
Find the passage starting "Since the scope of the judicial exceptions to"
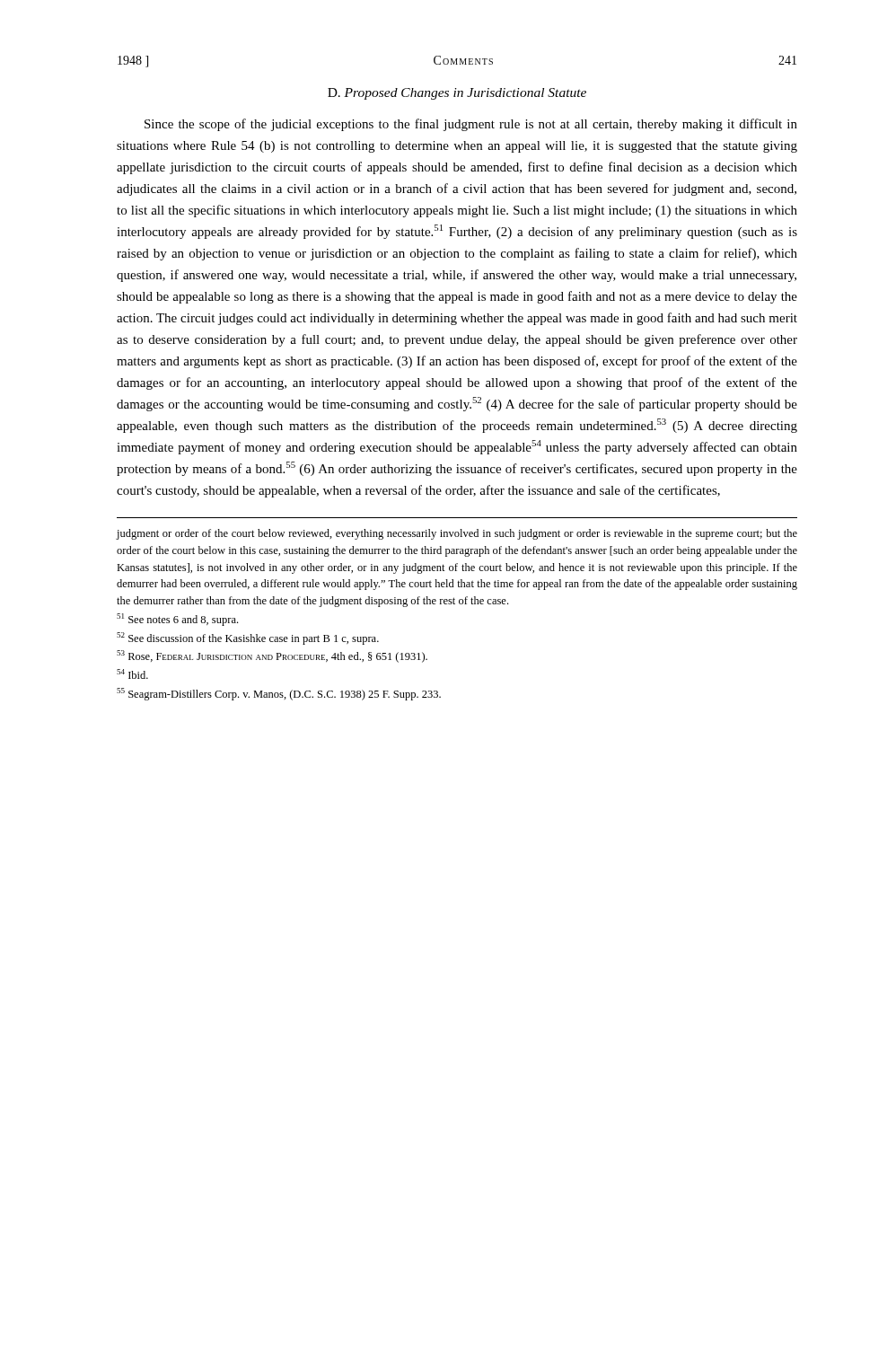[x=457, y=307]
